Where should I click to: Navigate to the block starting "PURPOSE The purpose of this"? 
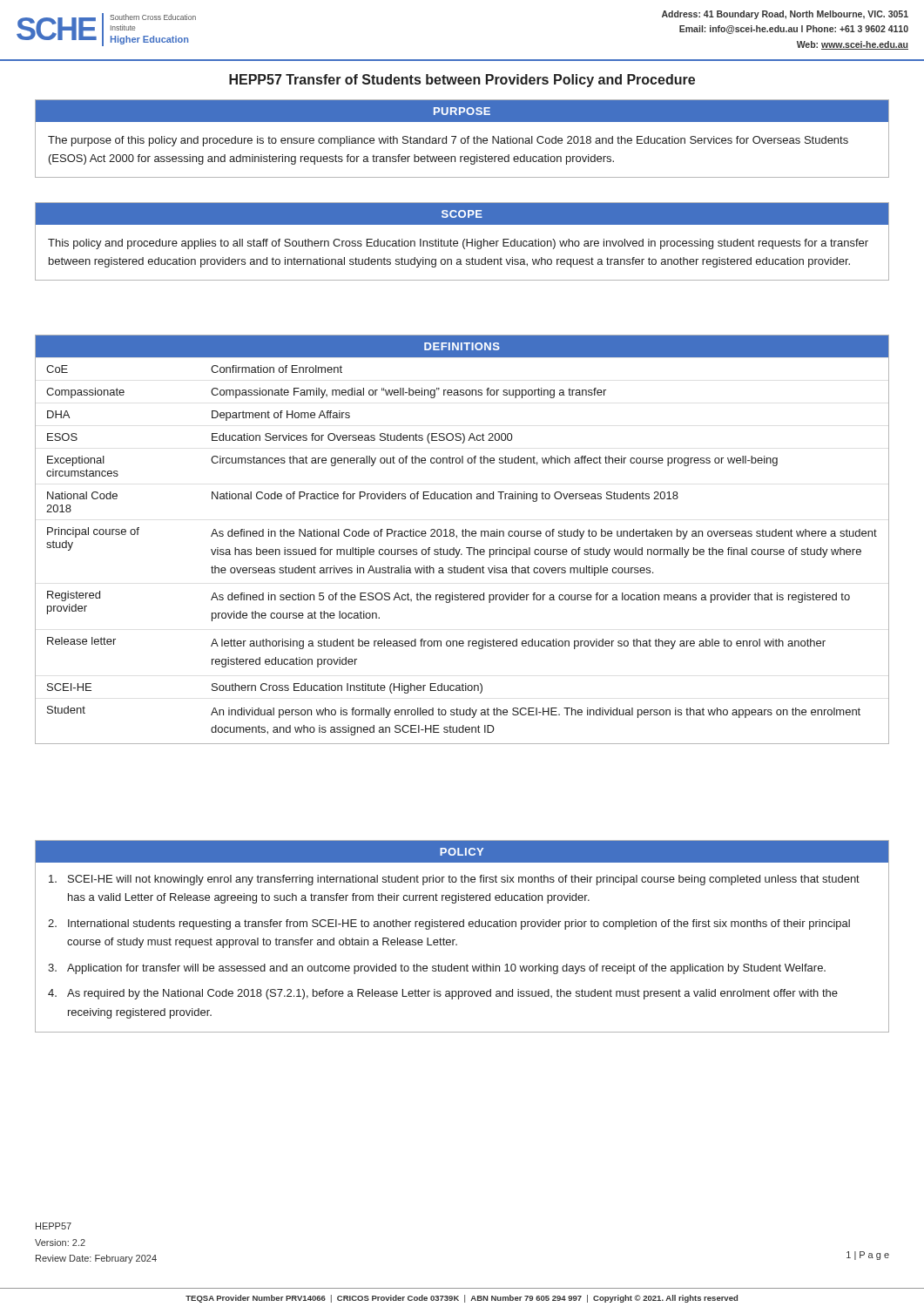pyautogui.click(x=462, y=138)
